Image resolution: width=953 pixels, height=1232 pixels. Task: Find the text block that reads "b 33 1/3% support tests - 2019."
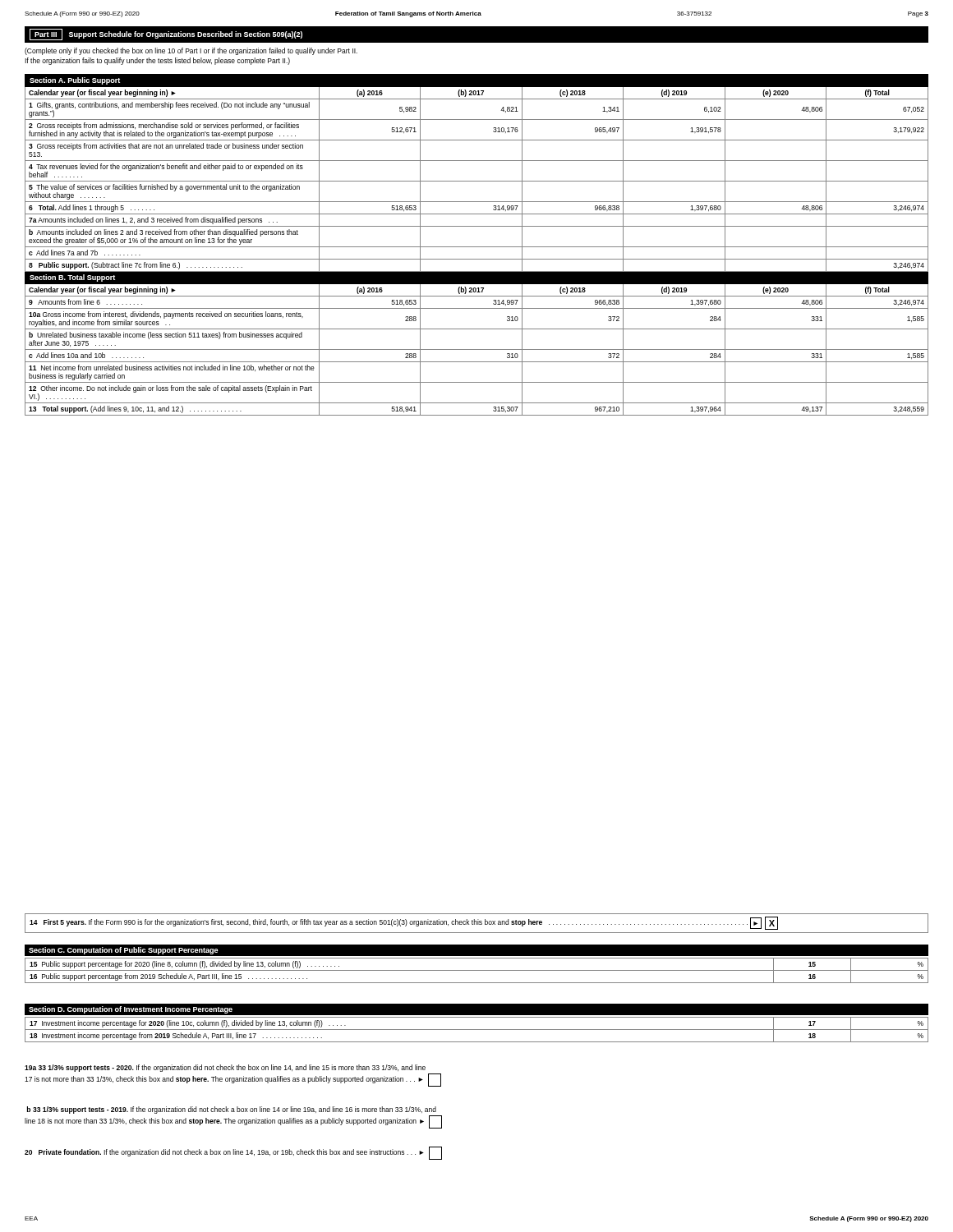pyautogui.click(x=233, y=1117)
